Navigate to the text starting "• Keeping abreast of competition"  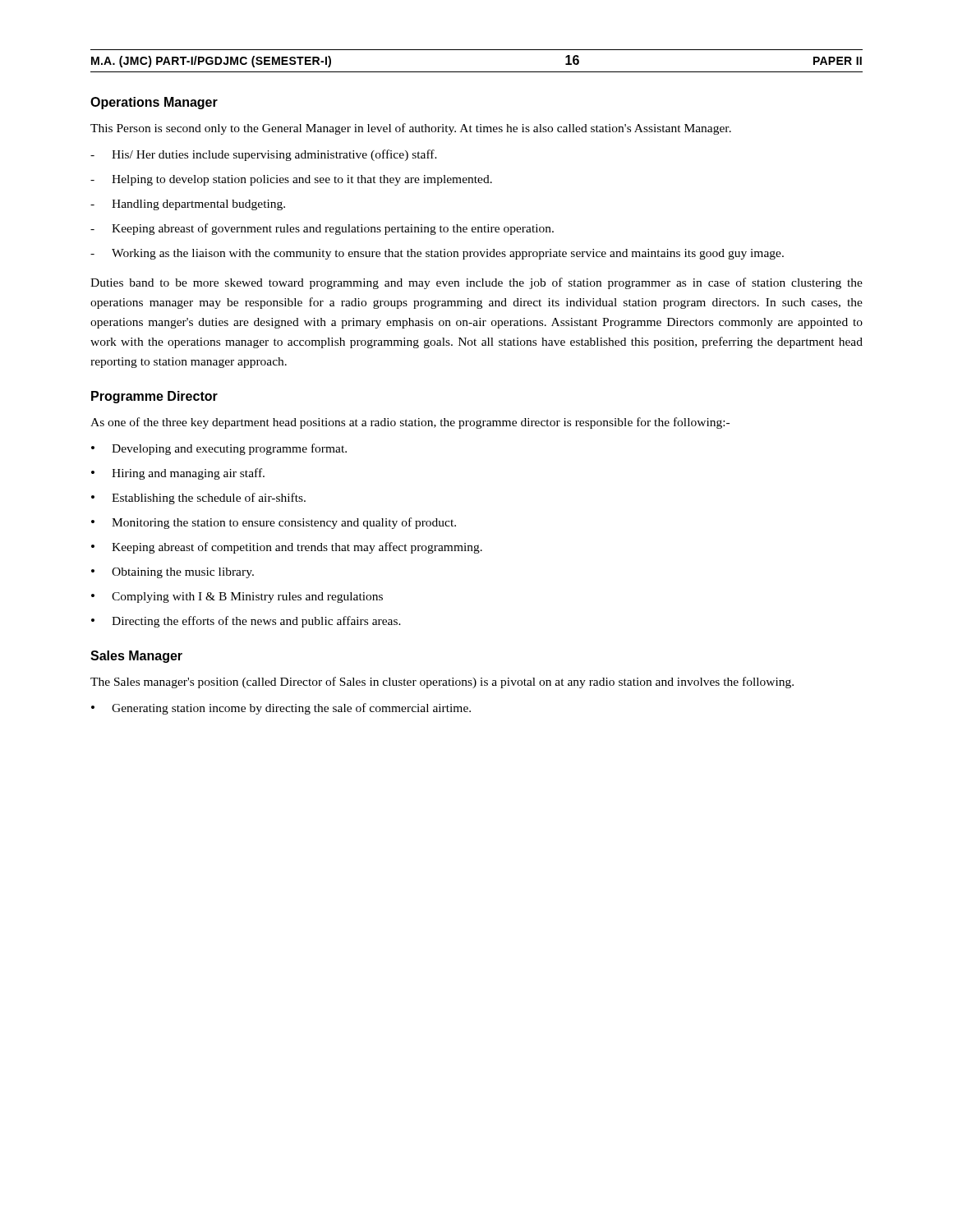[x=287, y=547]
